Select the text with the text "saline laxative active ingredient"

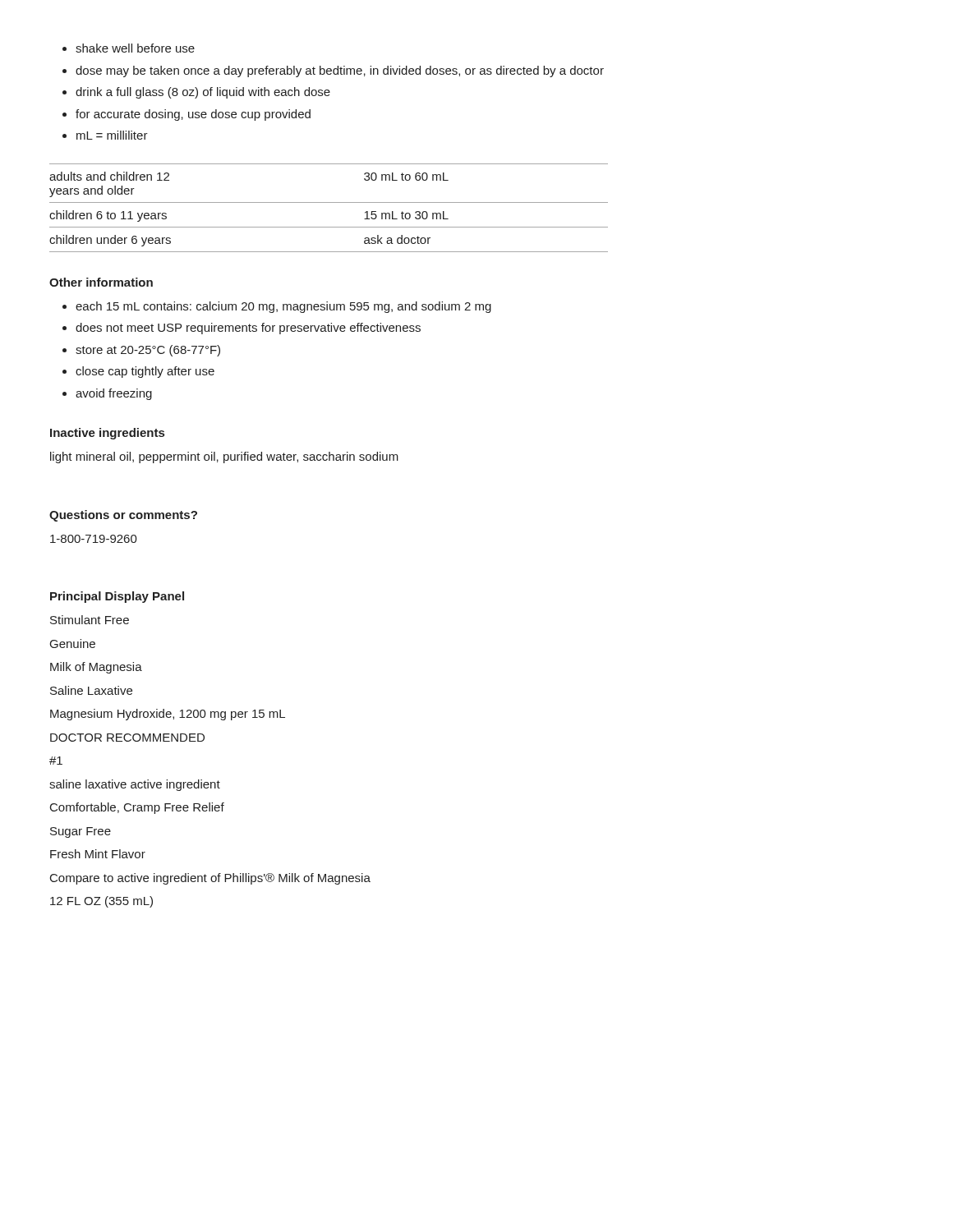click(x=135, y=784)
